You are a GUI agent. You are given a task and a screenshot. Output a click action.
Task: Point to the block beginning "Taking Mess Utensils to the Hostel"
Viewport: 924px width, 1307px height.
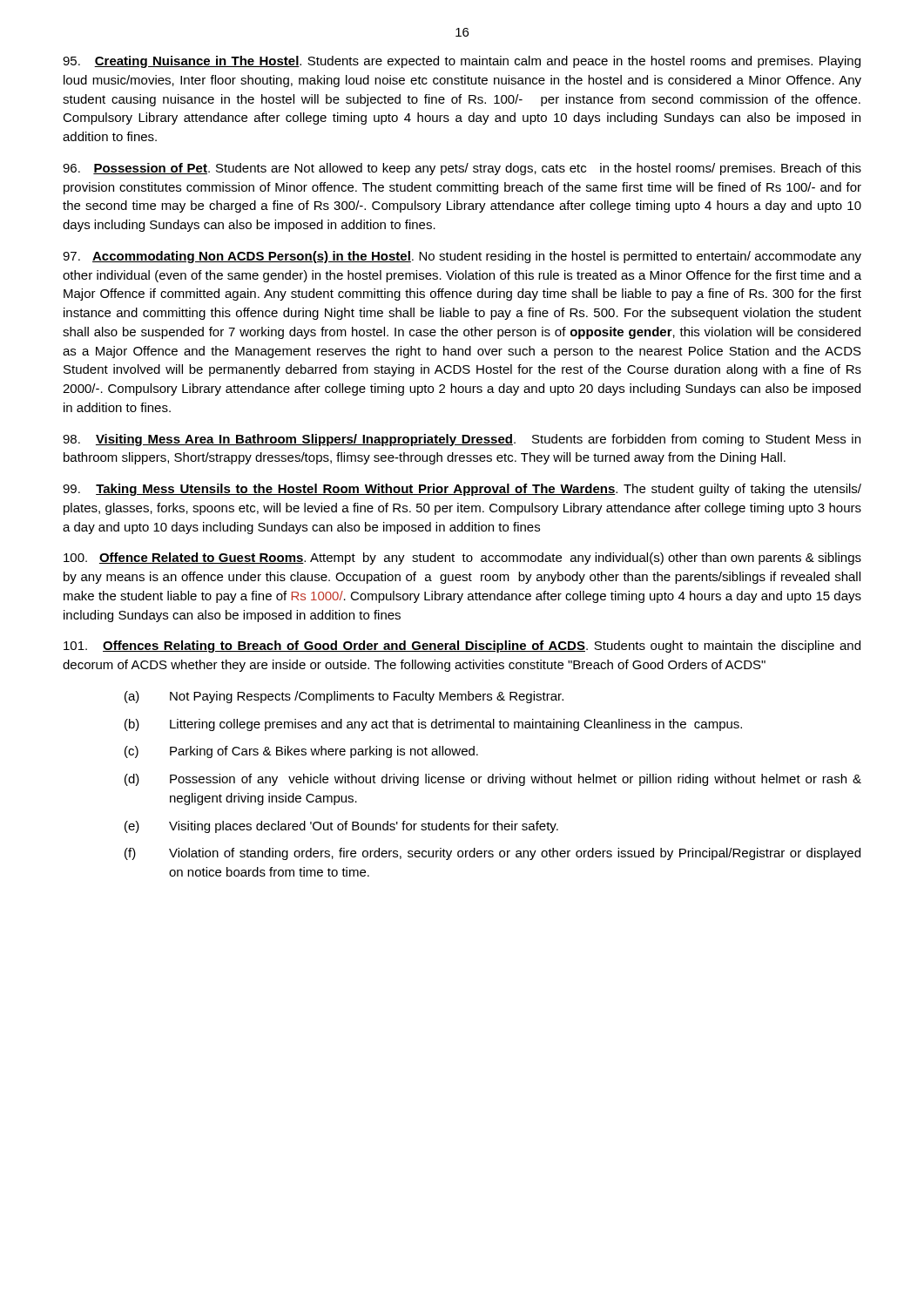tap(462, 507)
